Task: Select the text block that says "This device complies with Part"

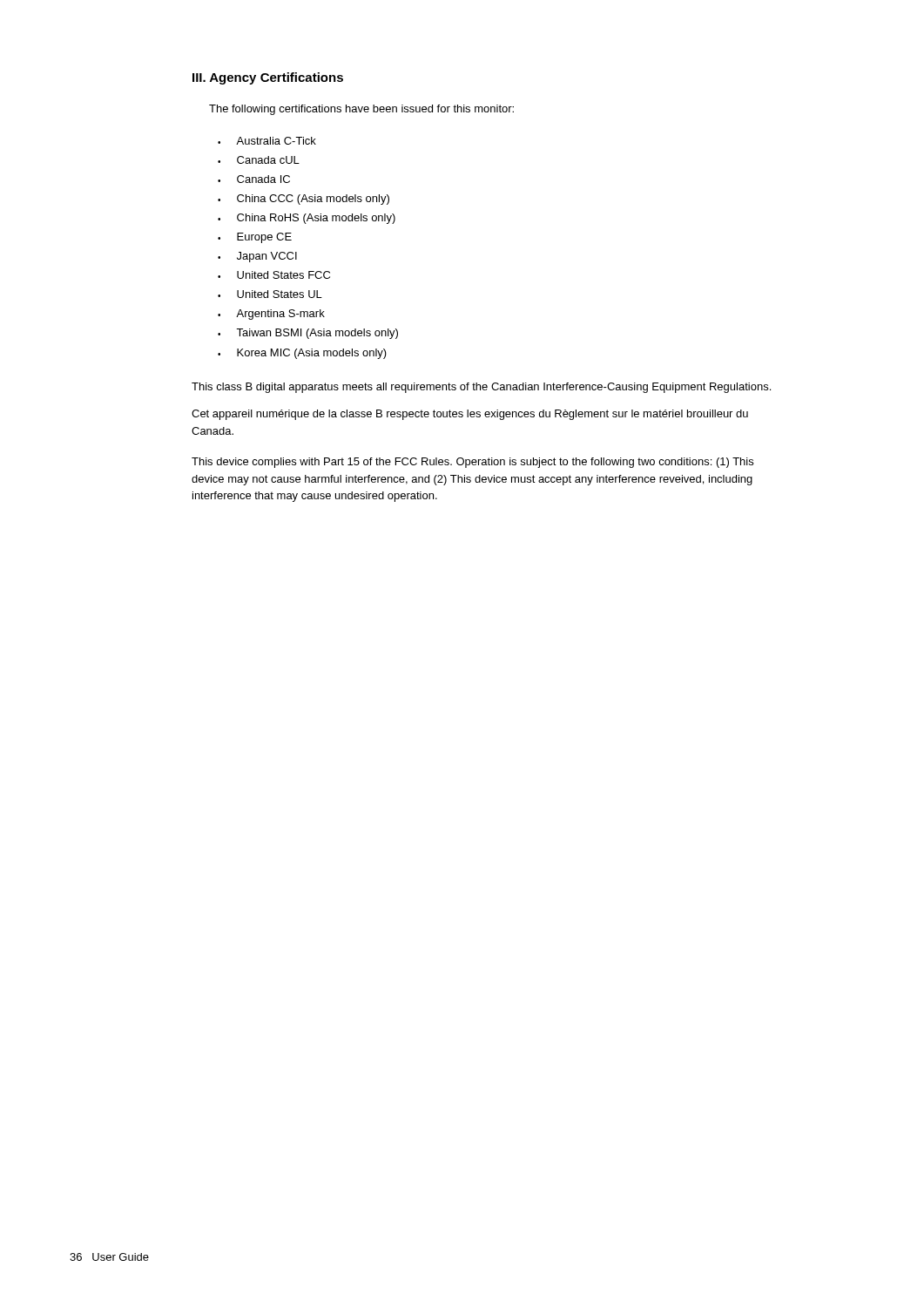Action: click(473, 478)
